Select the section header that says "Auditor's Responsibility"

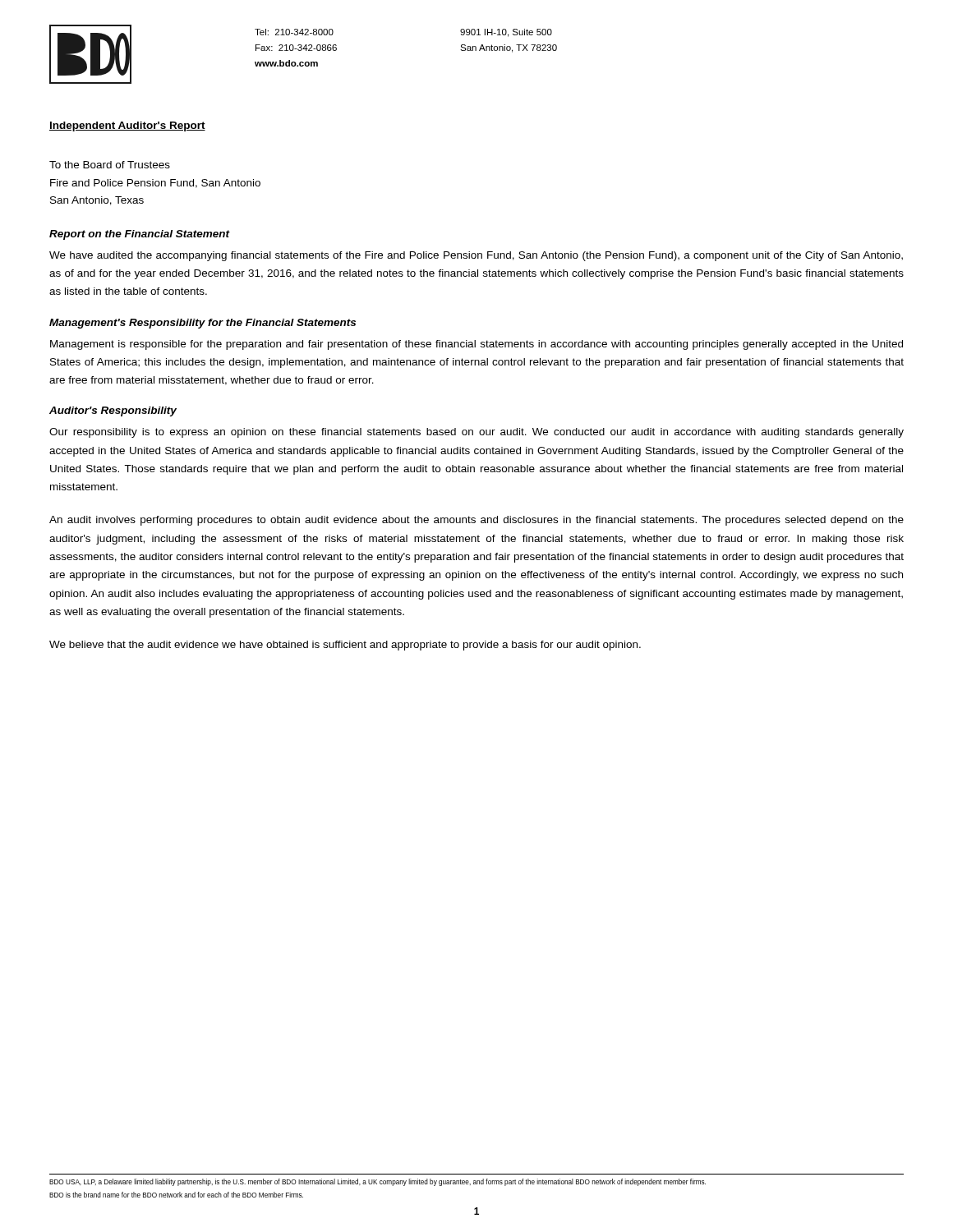pyautogui.click(x=113, y=411)
